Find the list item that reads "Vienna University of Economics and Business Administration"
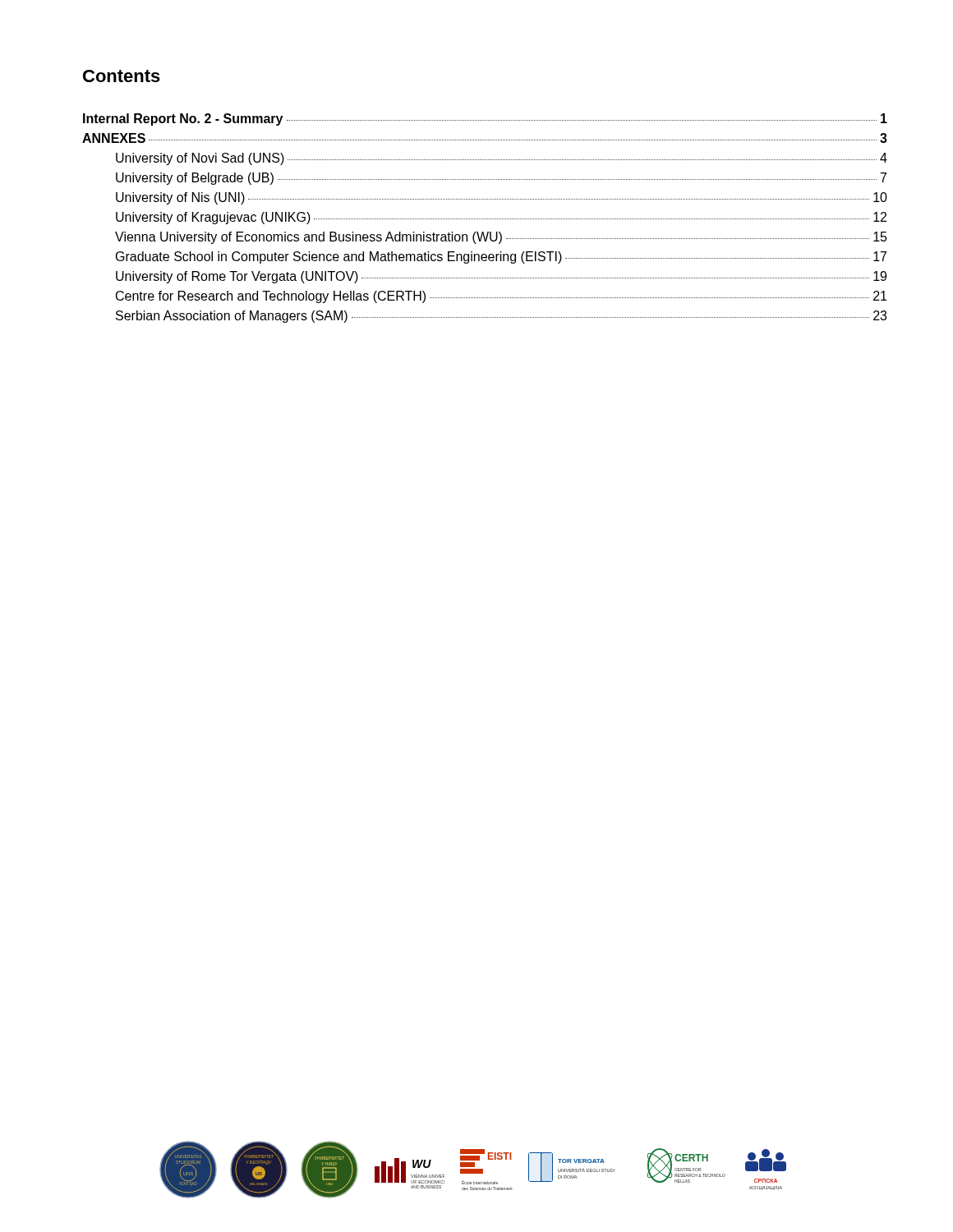 (485, 237)
